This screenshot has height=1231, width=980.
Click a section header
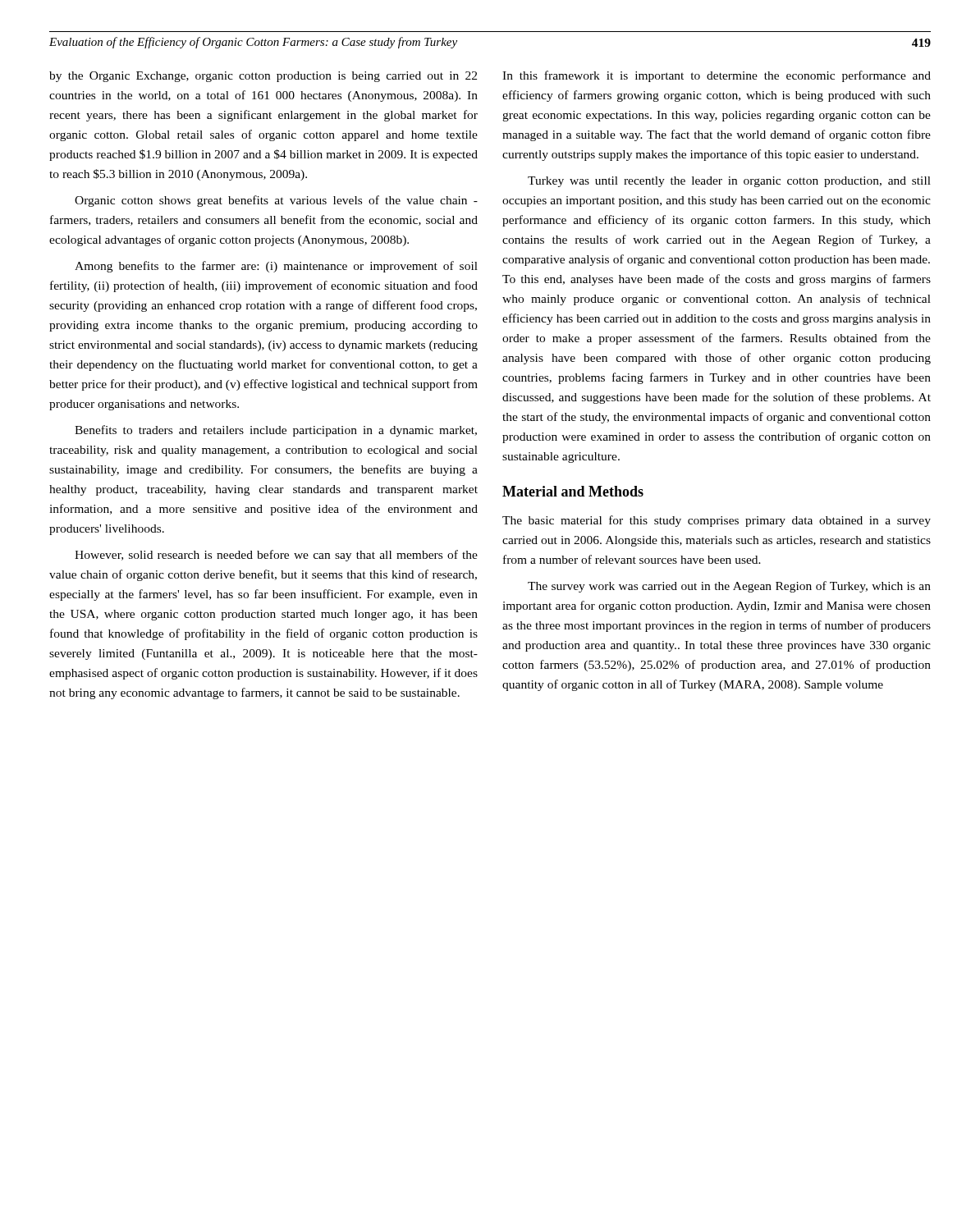pyautogui.click(x=573, y=492)
